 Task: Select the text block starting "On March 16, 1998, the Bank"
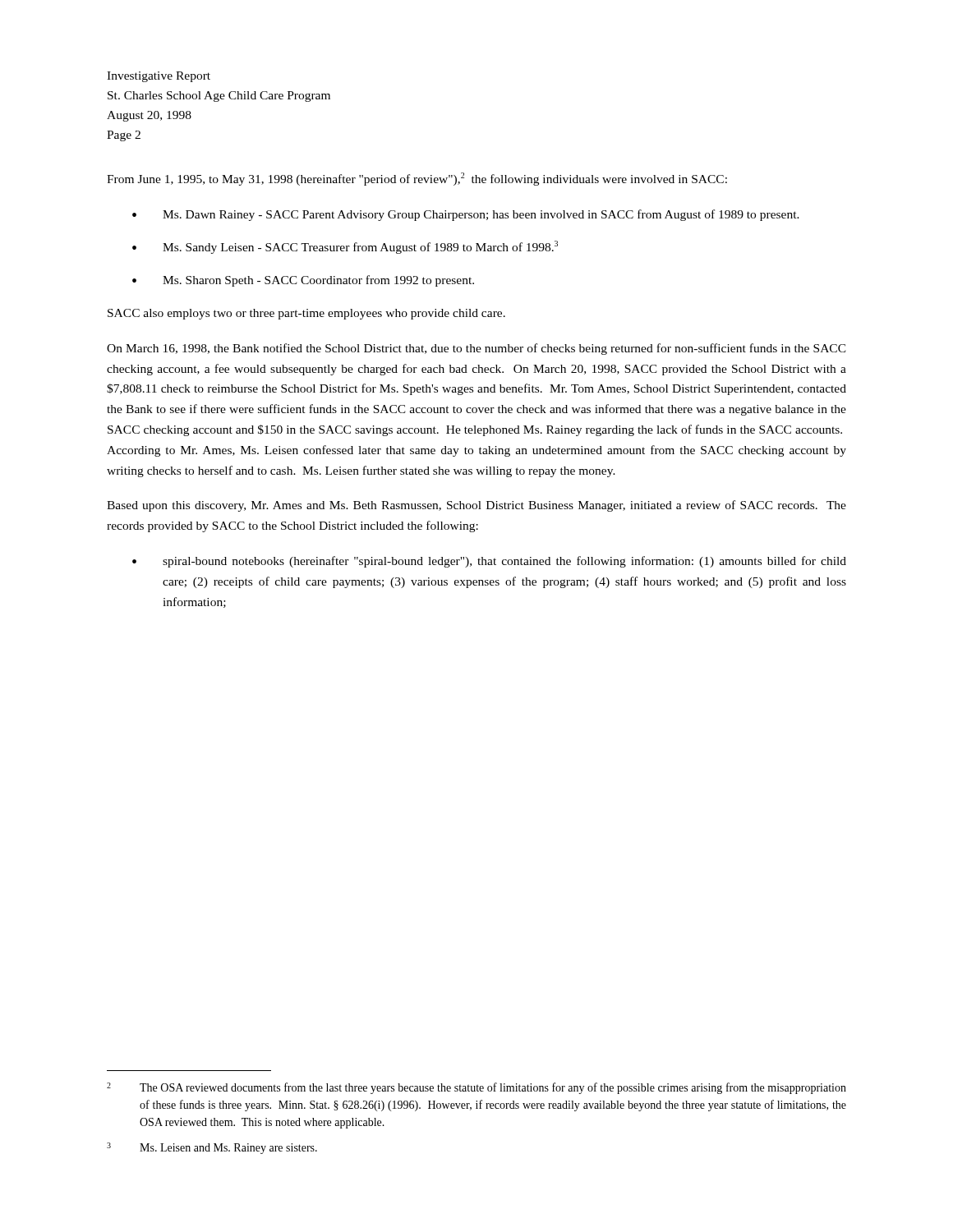click(x=476, y=409)
